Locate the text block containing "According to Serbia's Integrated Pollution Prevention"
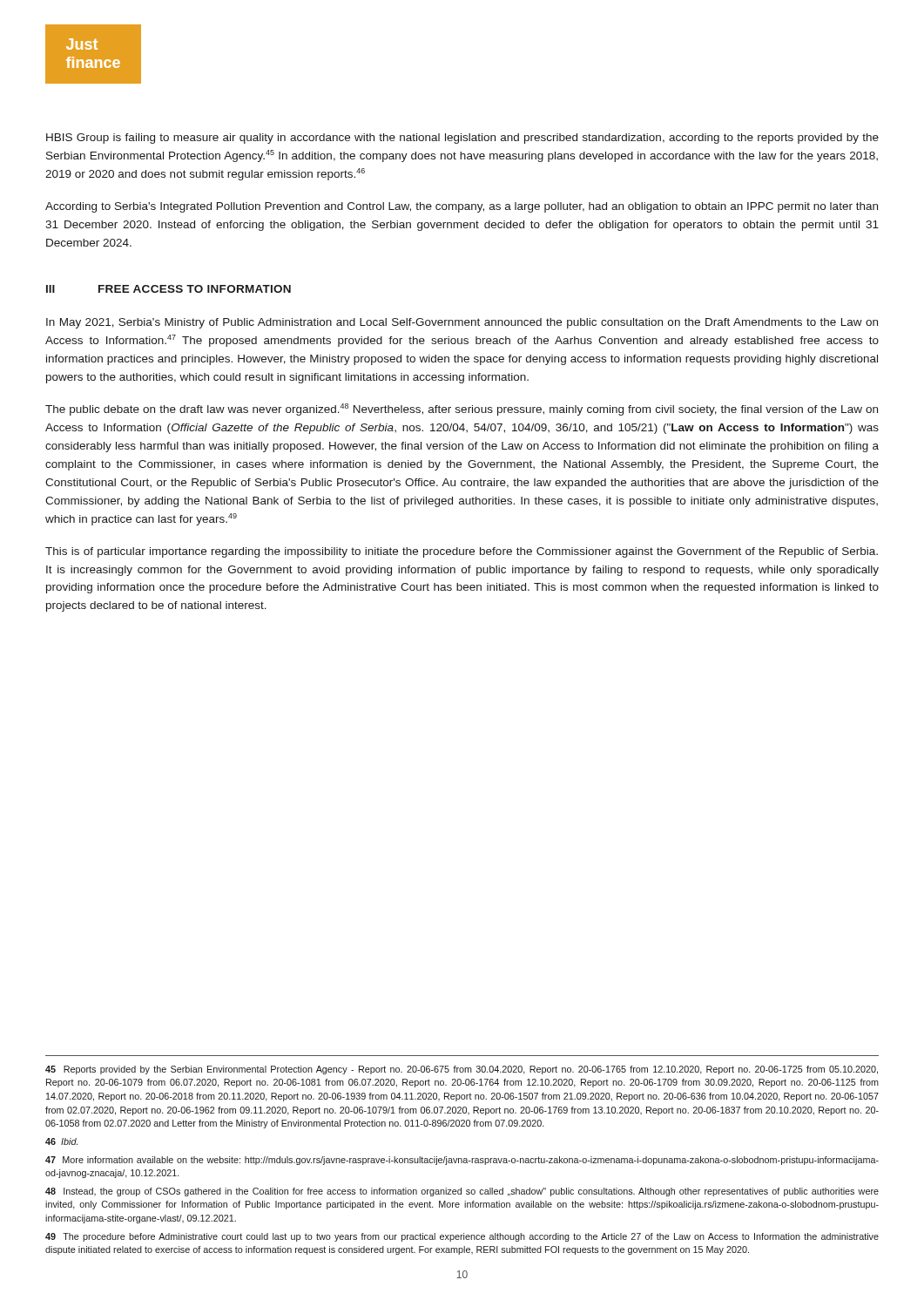This screenshot has width=924, height=1307. click(x=462, y=224)
